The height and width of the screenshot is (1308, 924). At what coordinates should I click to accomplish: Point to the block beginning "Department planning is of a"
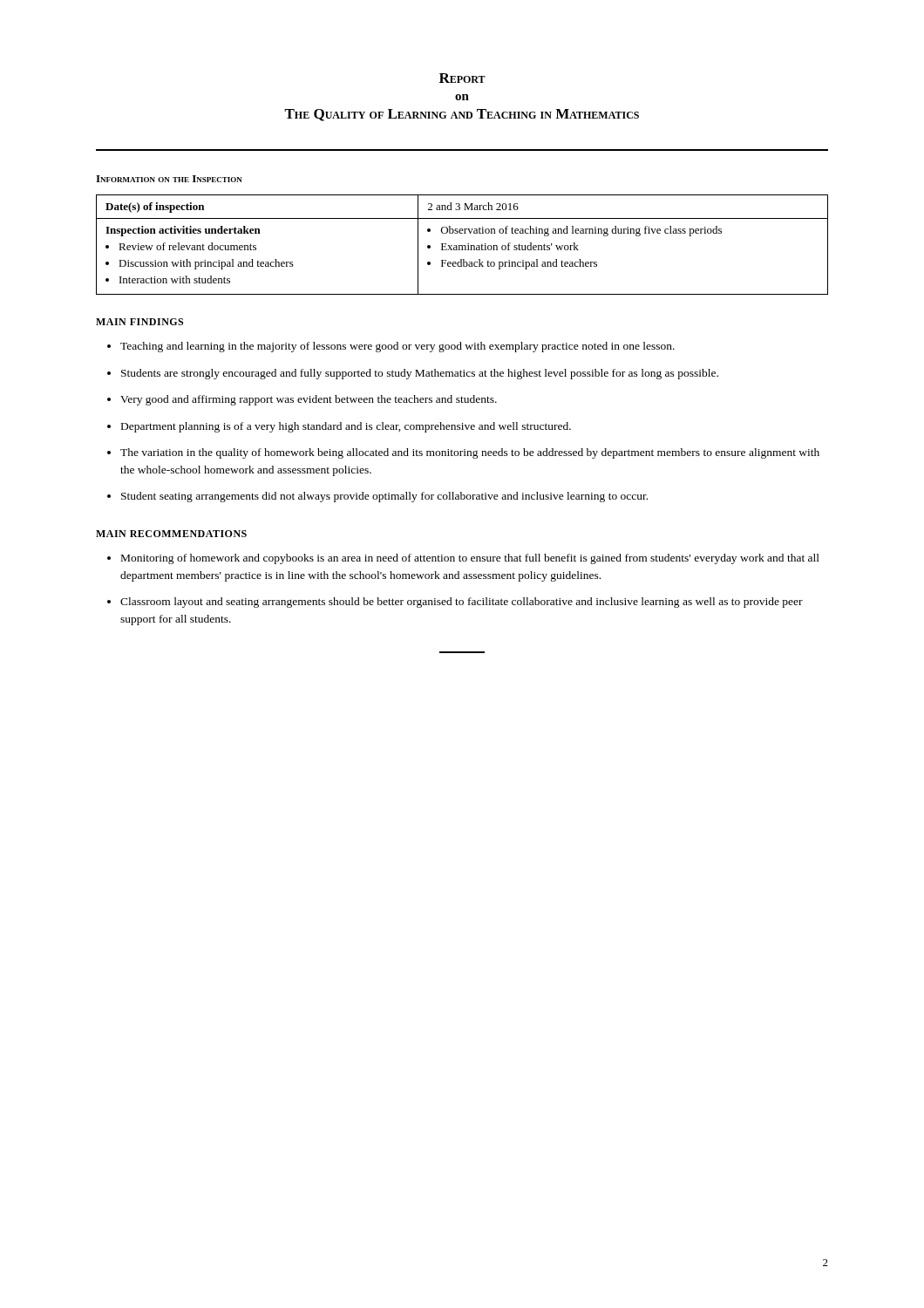(346, 426)
